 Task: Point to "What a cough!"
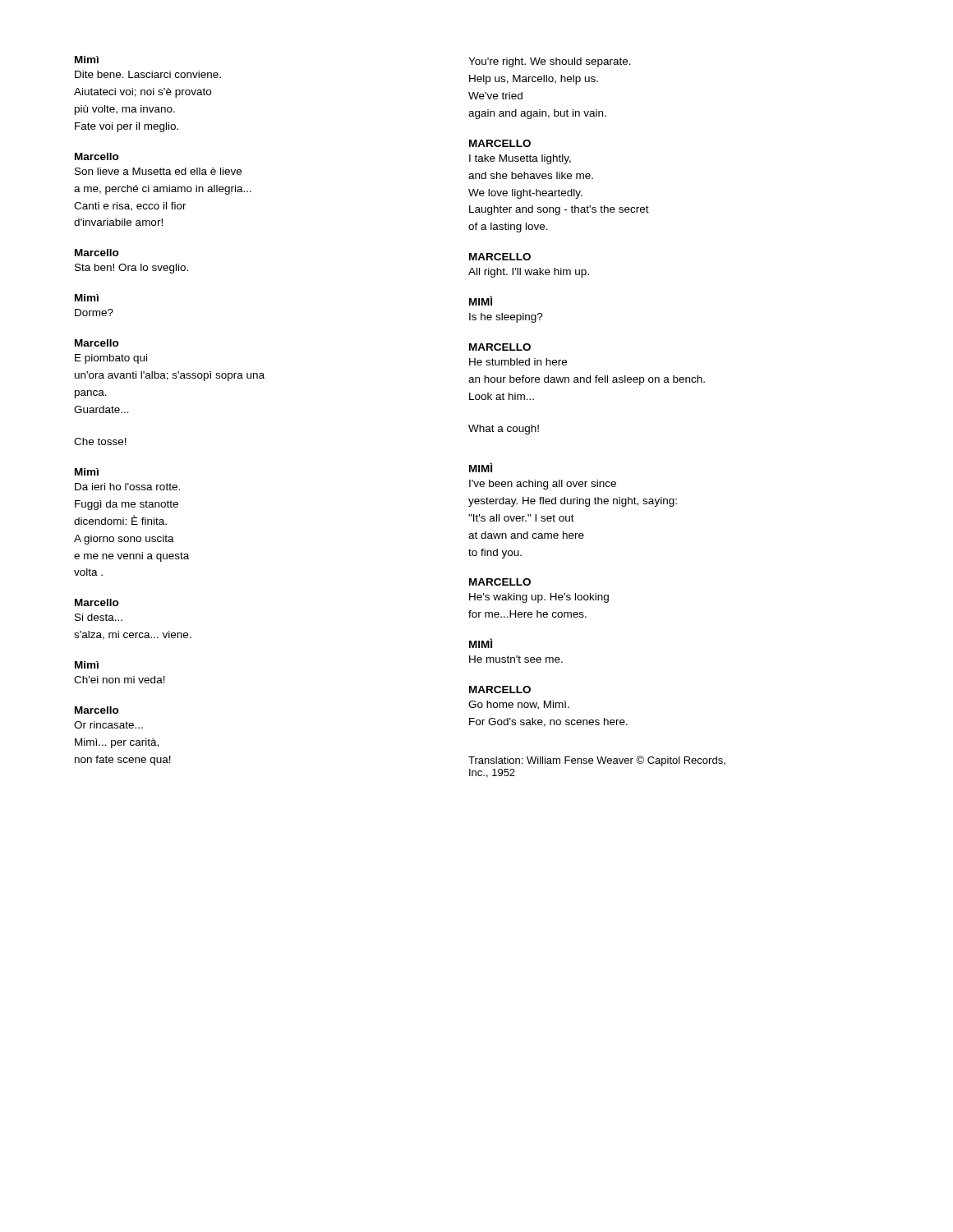point(504,428)
